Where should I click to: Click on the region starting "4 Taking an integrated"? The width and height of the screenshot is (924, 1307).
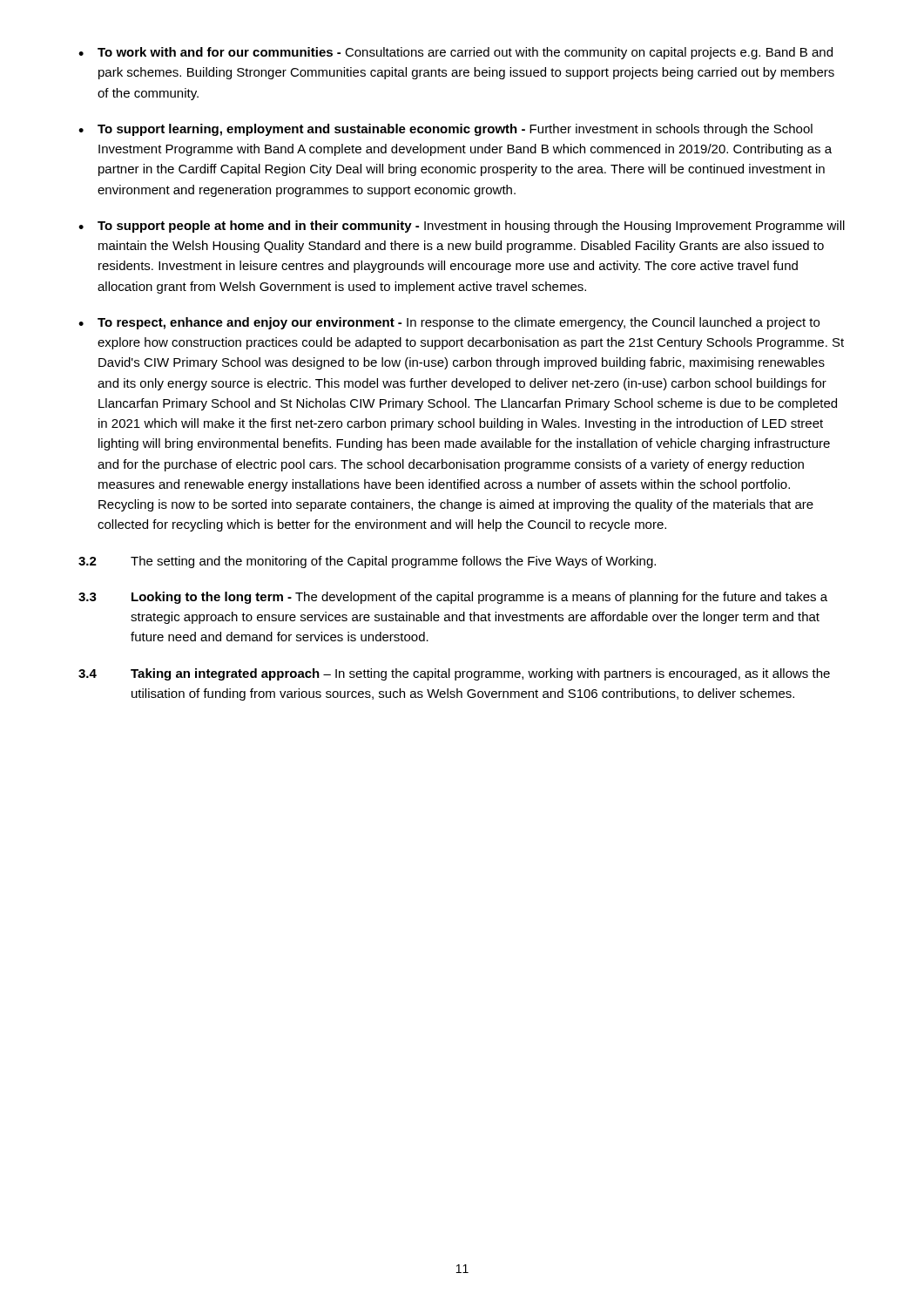tap(462, 683)
